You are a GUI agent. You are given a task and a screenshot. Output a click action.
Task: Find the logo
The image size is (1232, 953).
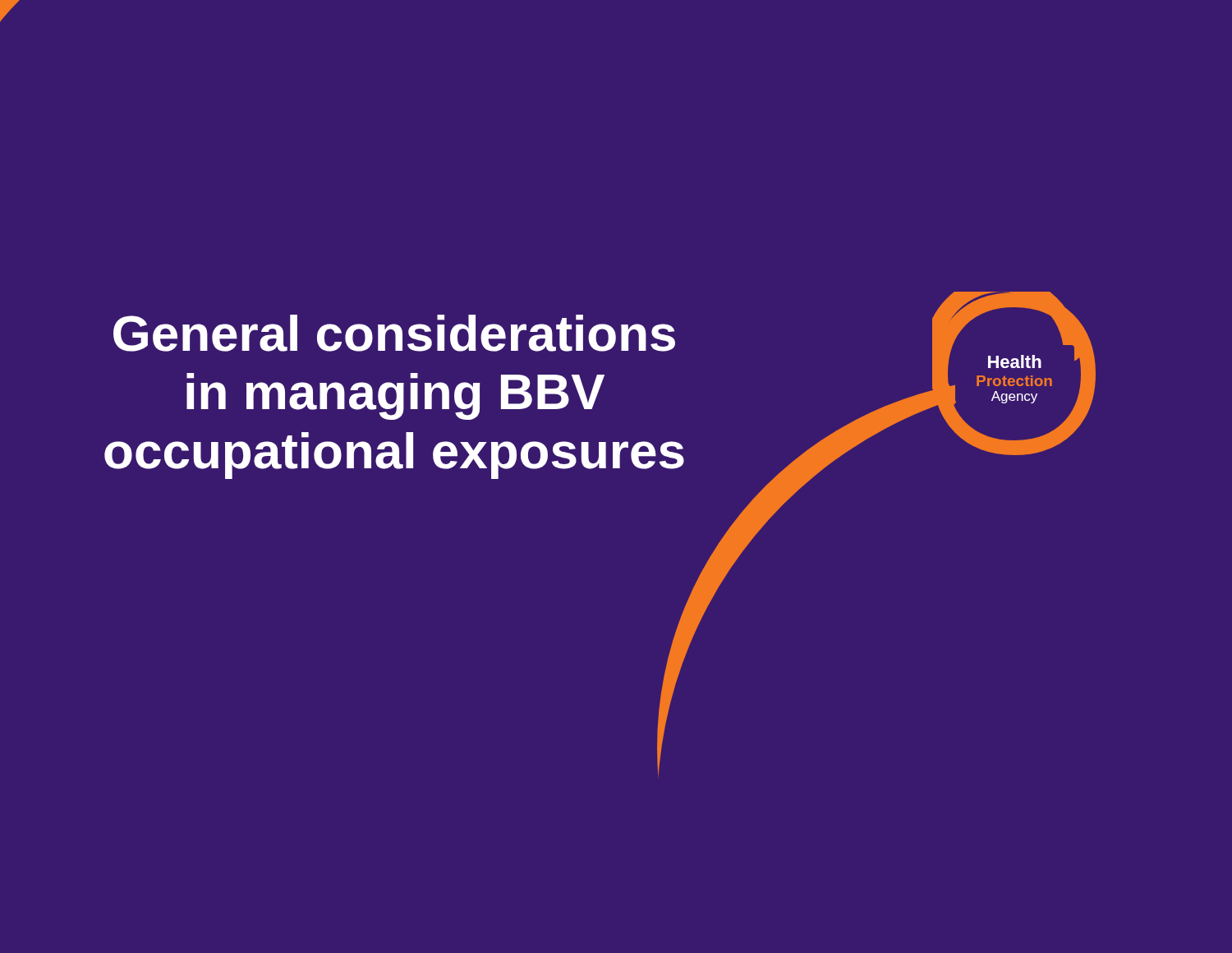[1014, 374]
